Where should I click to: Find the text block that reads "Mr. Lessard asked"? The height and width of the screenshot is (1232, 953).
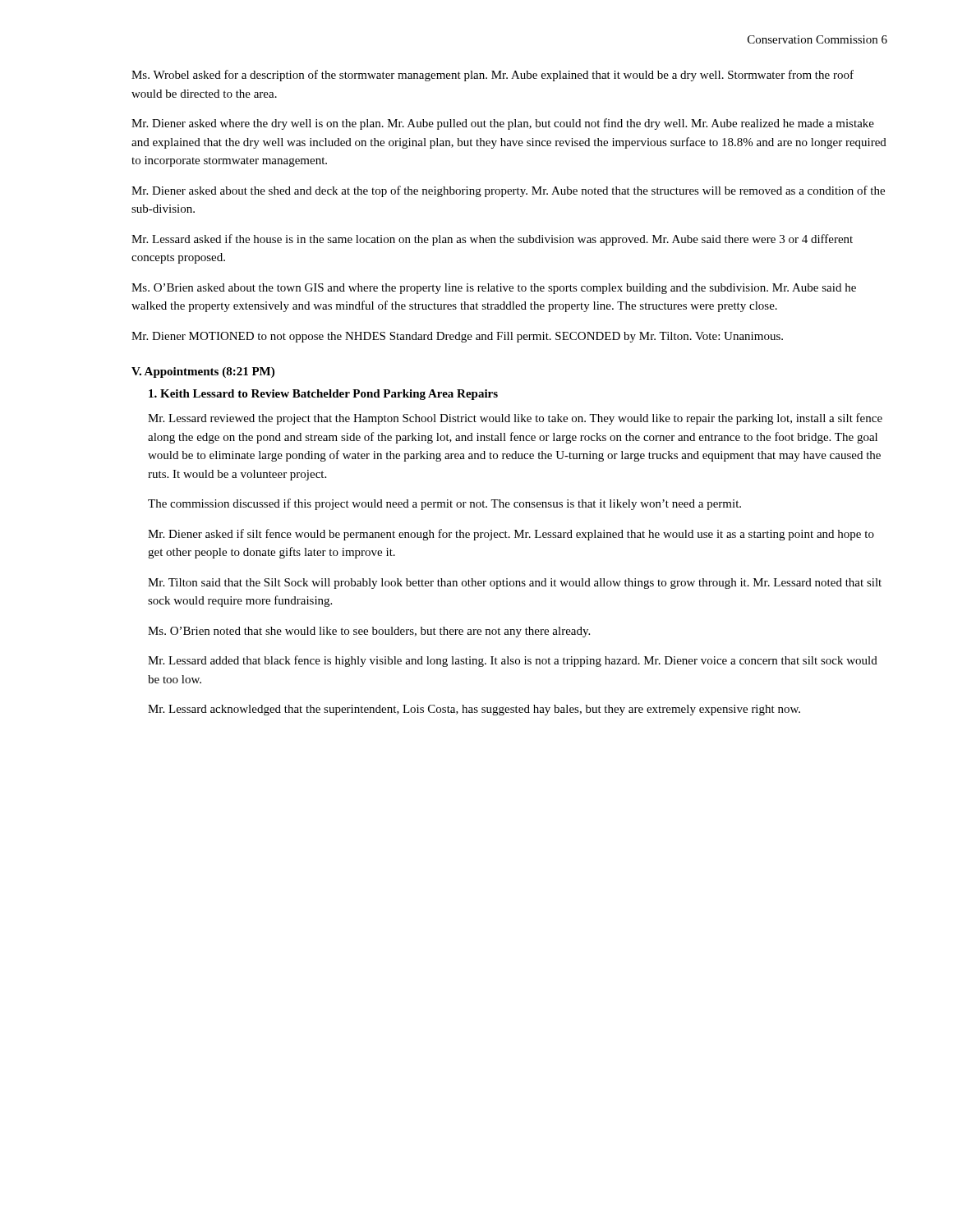pos(492,248)
